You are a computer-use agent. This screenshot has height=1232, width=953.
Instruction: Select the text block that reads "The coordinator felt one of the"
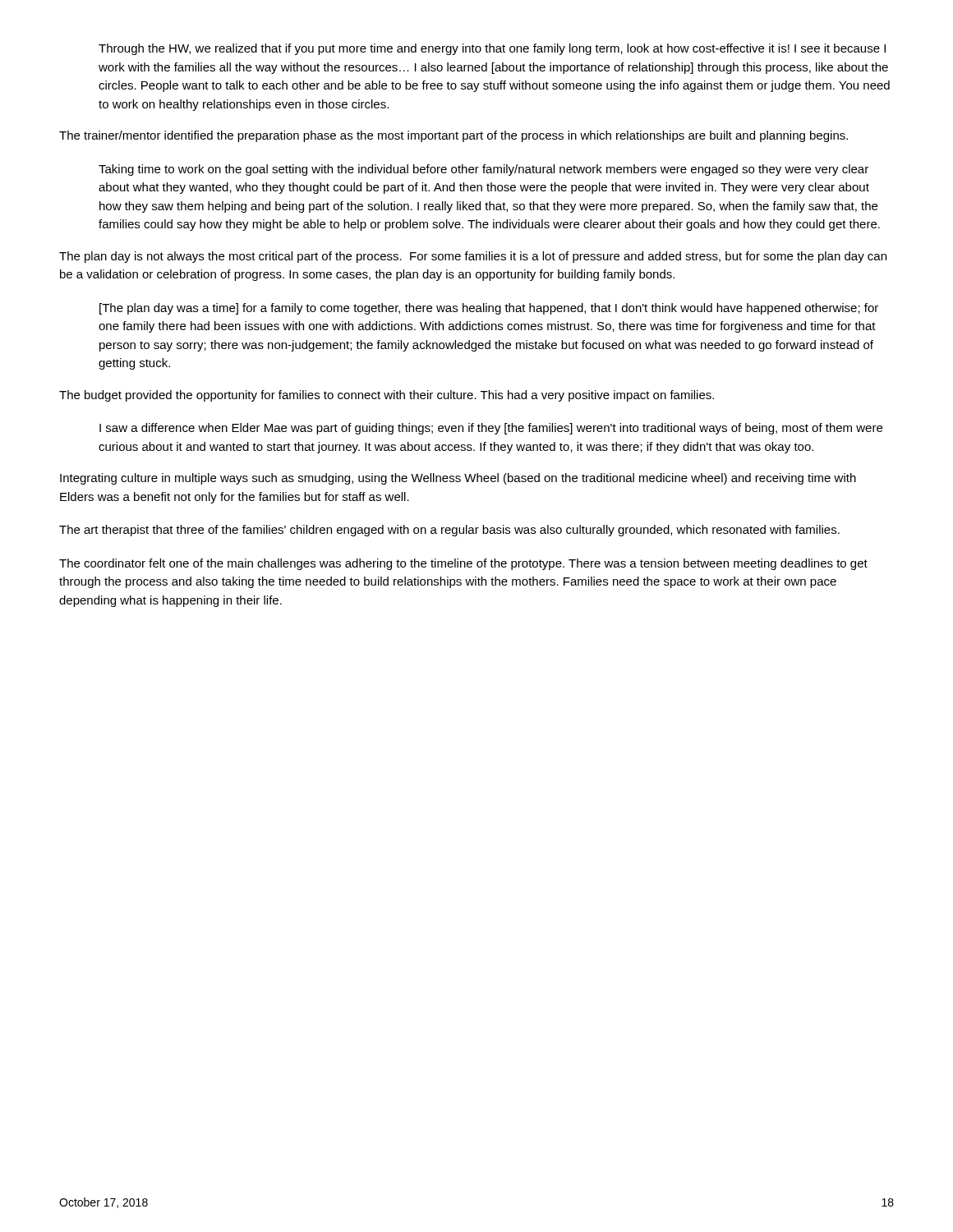point(463,581)
